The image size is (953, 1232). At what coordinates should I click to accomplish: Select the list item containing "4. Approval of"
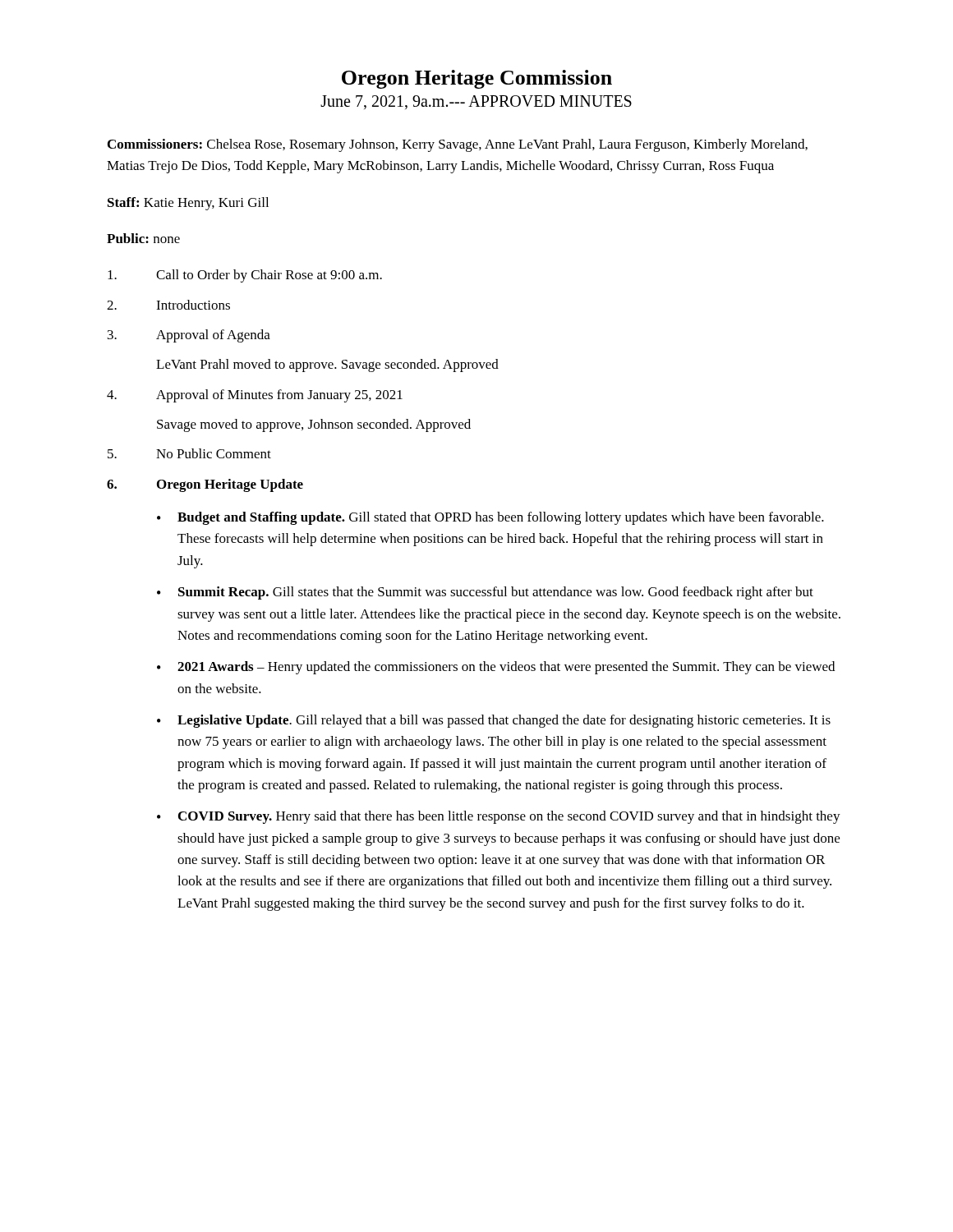(255, 396)
